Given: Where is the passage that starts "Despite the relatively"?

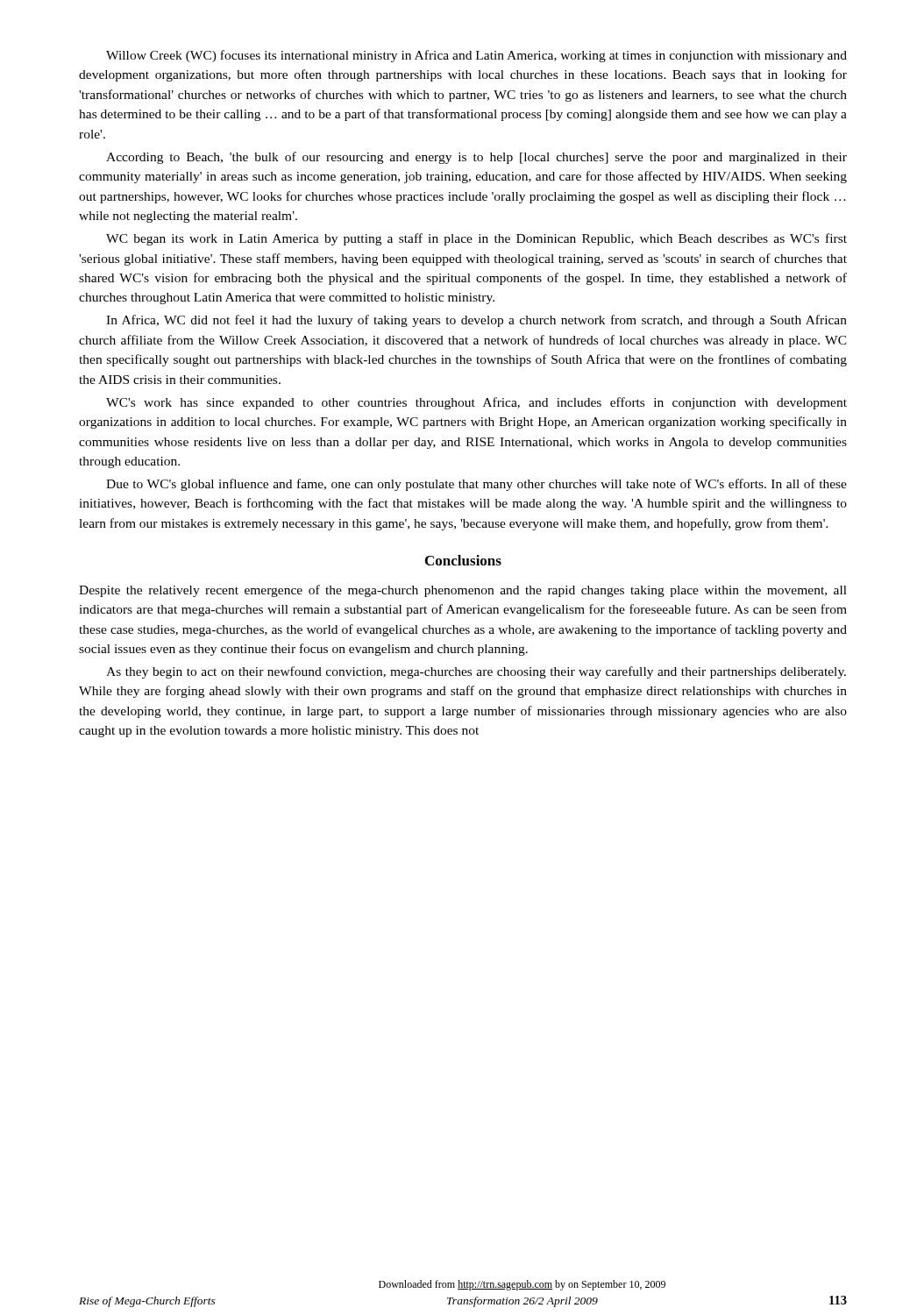Looking at the screenshot, I should coord(463,619).
